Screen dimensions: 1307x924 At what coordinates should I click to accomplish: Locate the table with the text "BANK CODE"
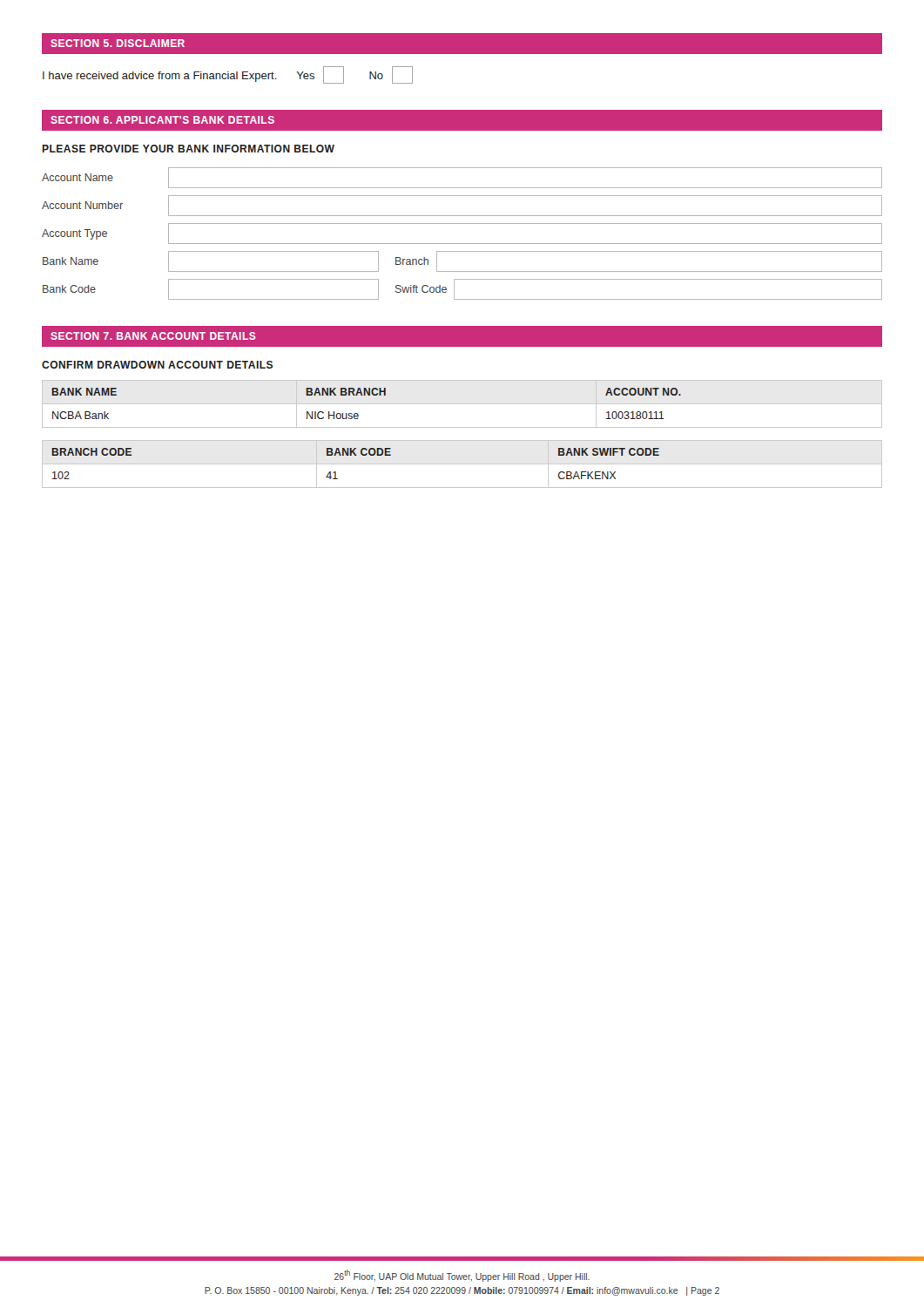pos(462,464)
